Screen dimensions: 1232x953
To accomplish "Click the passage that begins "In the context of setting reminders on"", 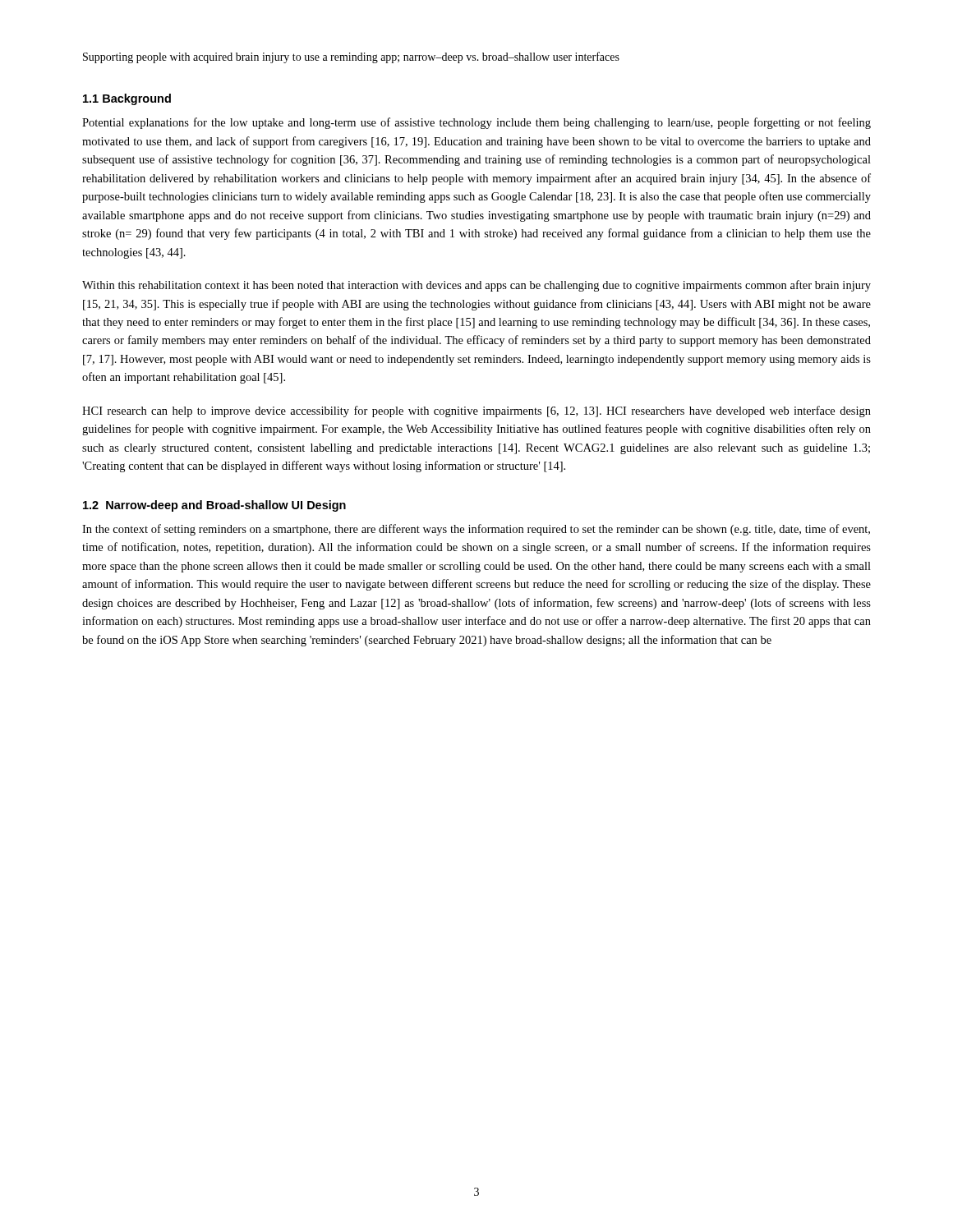I will point(476,584).
